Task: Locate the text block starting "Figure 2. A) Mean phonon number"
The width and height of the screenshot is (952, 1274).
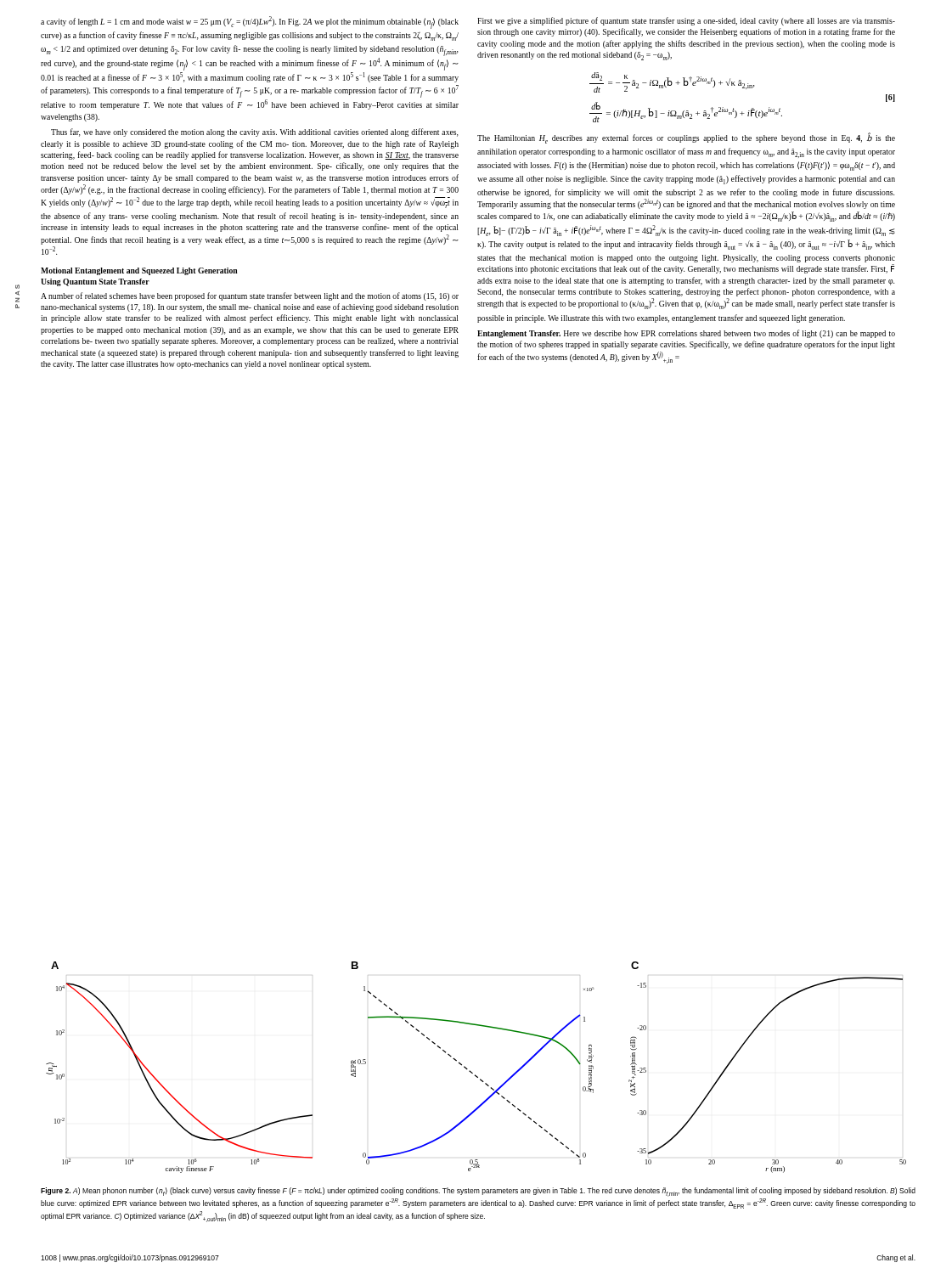Action: 478,1205
